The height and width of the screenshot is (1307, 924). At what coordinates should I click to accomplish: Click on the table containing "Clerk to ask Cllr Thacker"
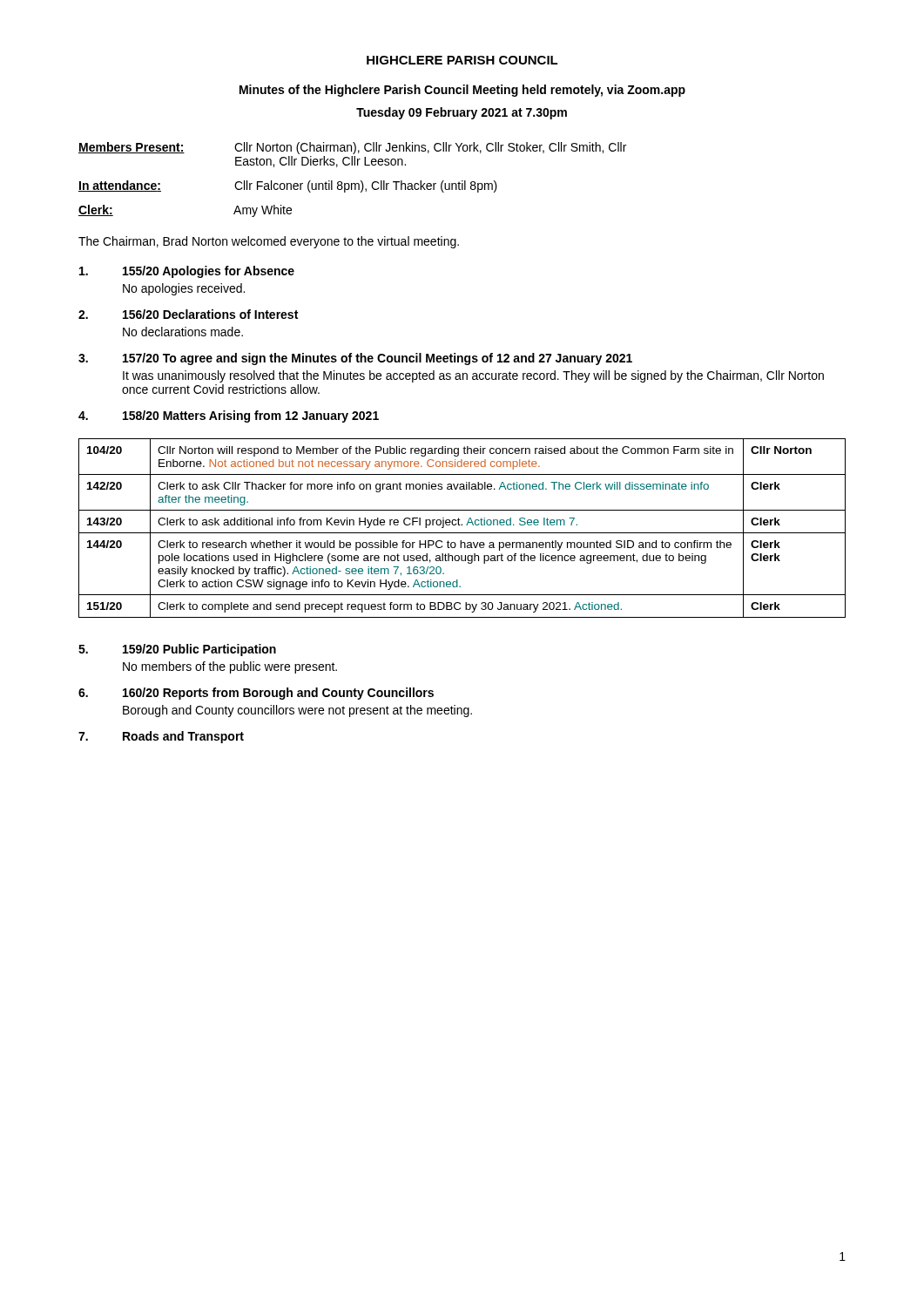[462, 528]
